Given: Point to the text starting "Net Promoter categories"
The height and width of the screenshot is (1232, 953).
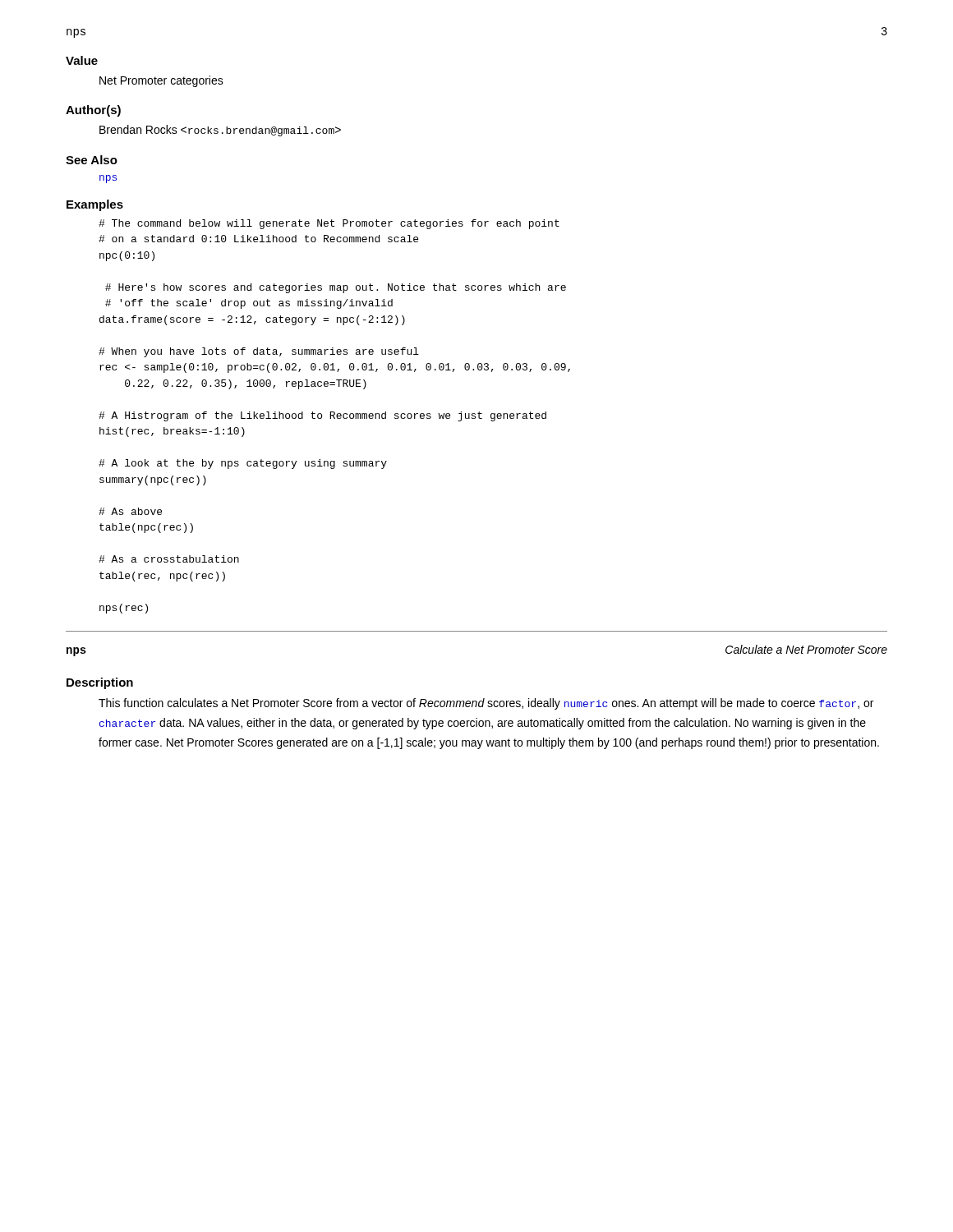Looking at the screenshot, I should click(161, 81).
